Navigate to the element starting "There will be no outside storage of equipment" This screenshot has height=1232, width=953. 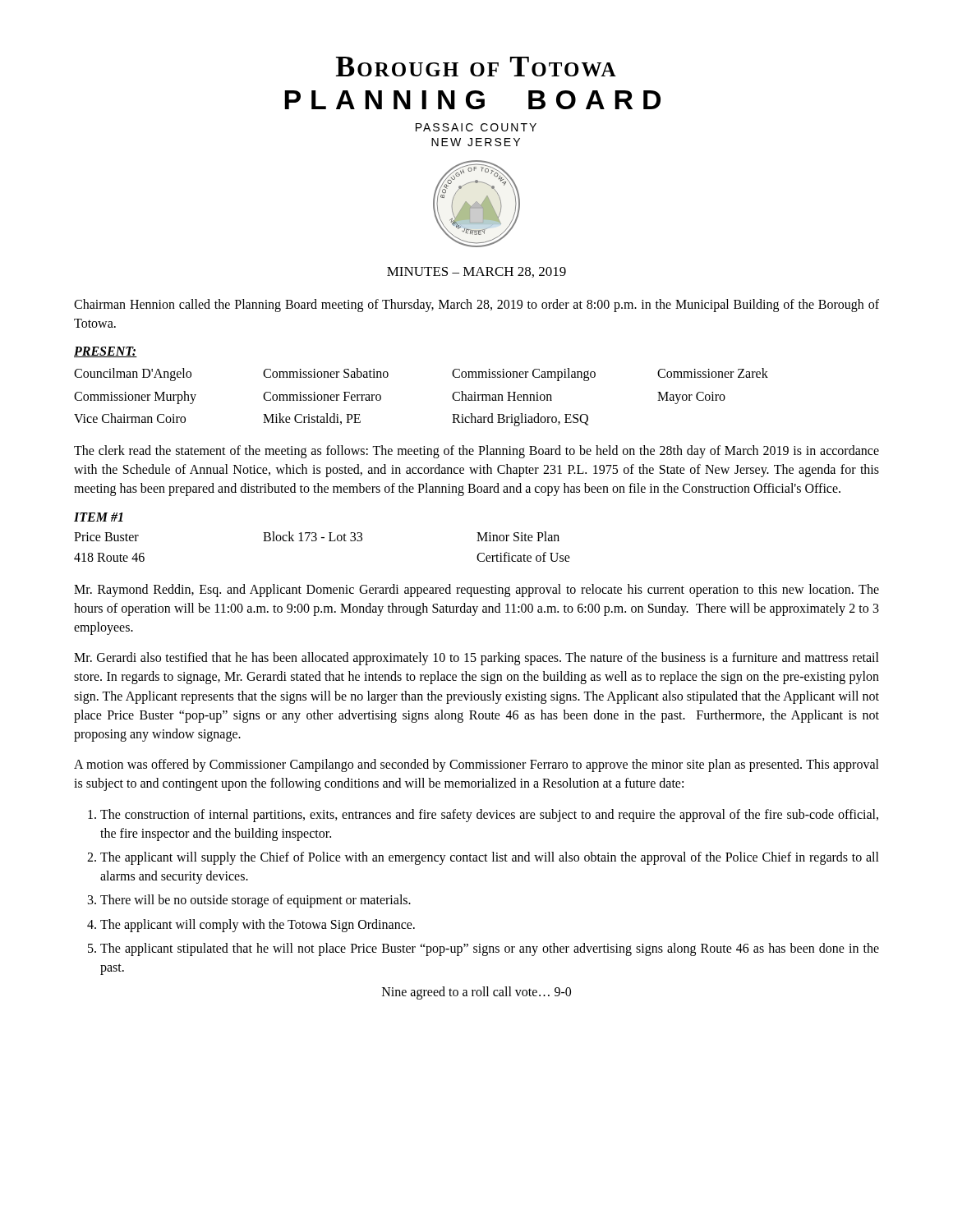point(256,900)
